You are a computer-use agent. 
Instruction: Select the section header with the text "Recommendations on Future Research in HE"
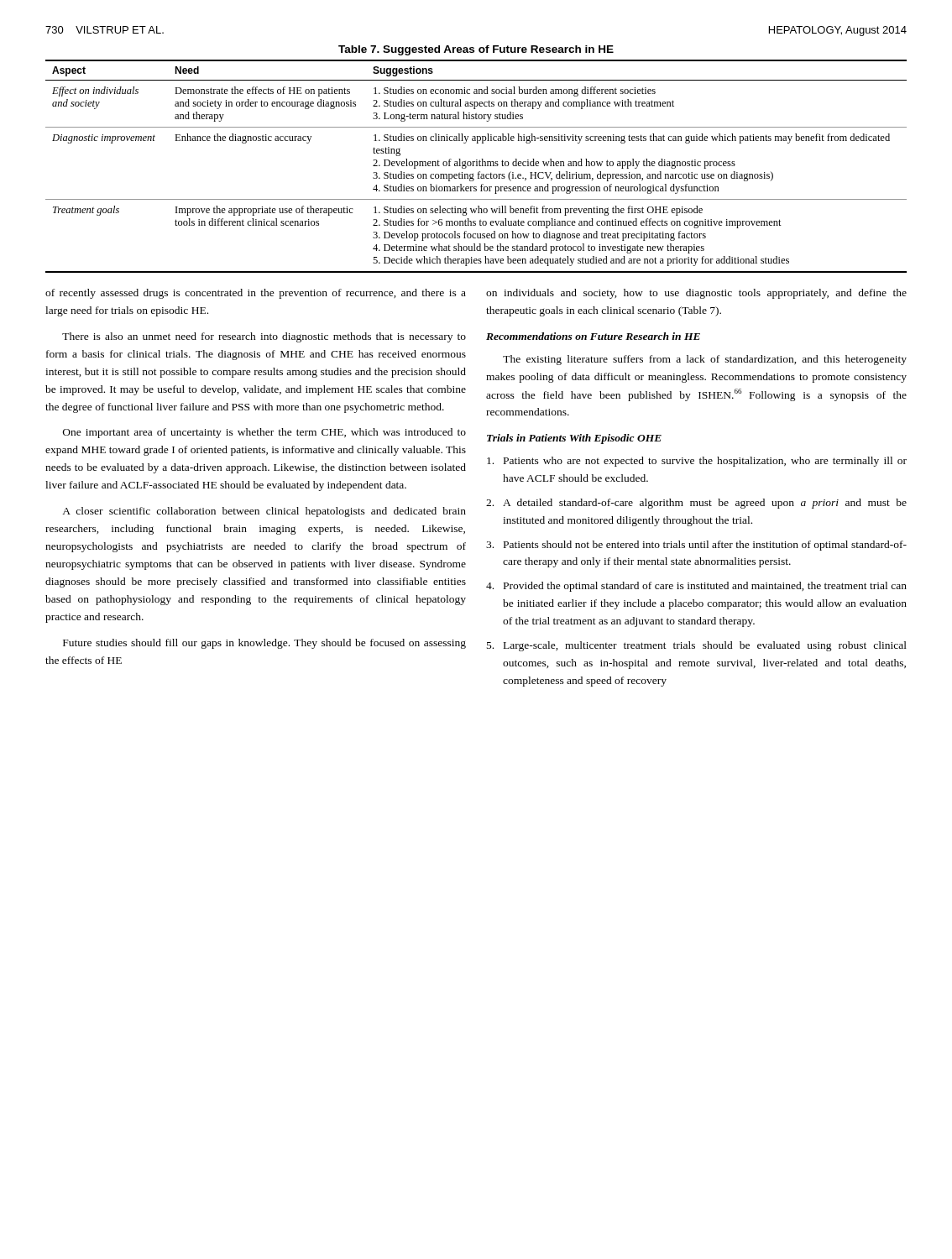593,336
